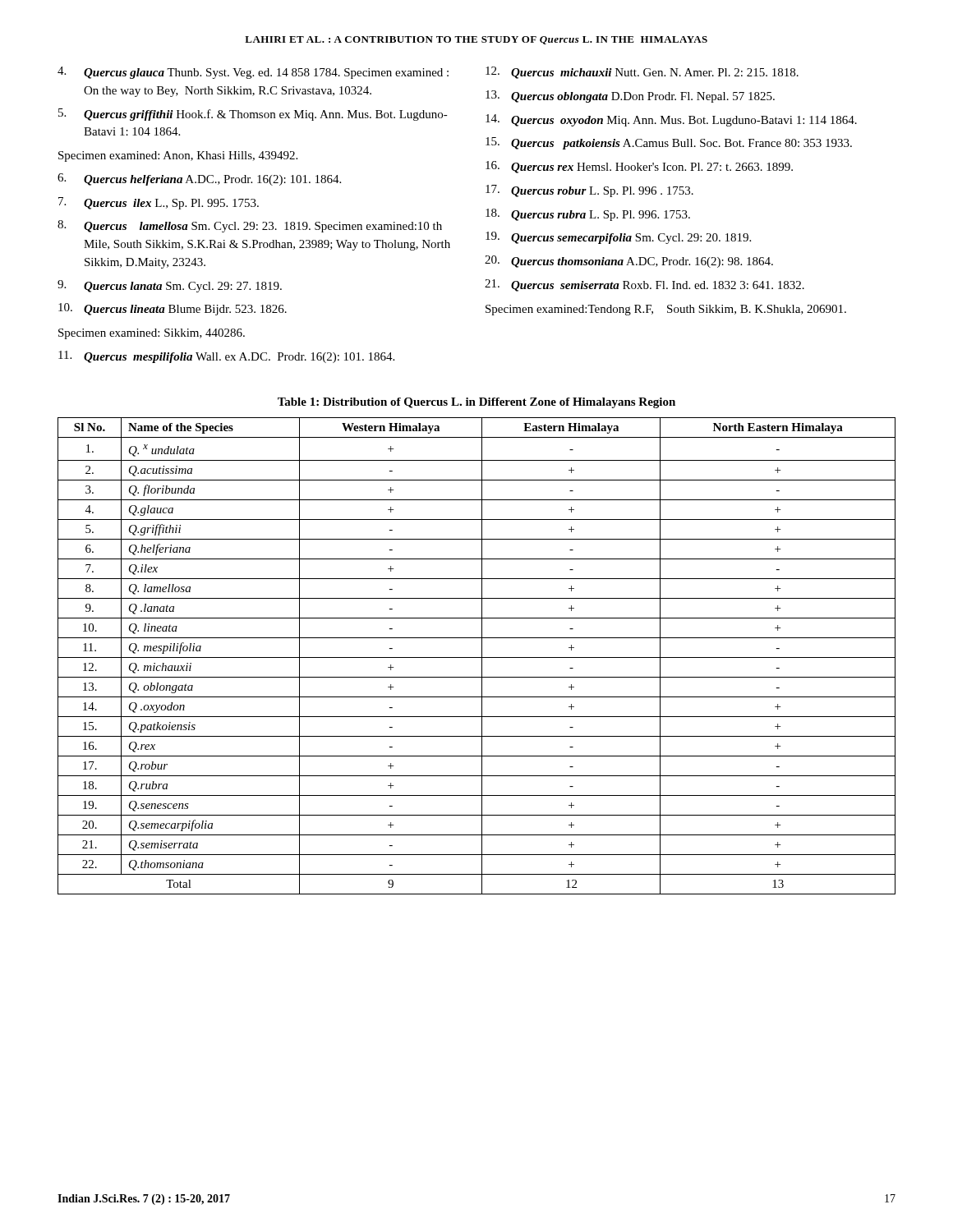Screen dimensions: 1232x953
Task: Click the passage that begins "4. Quercus glauca Thunb."
Action: (260, 82)
